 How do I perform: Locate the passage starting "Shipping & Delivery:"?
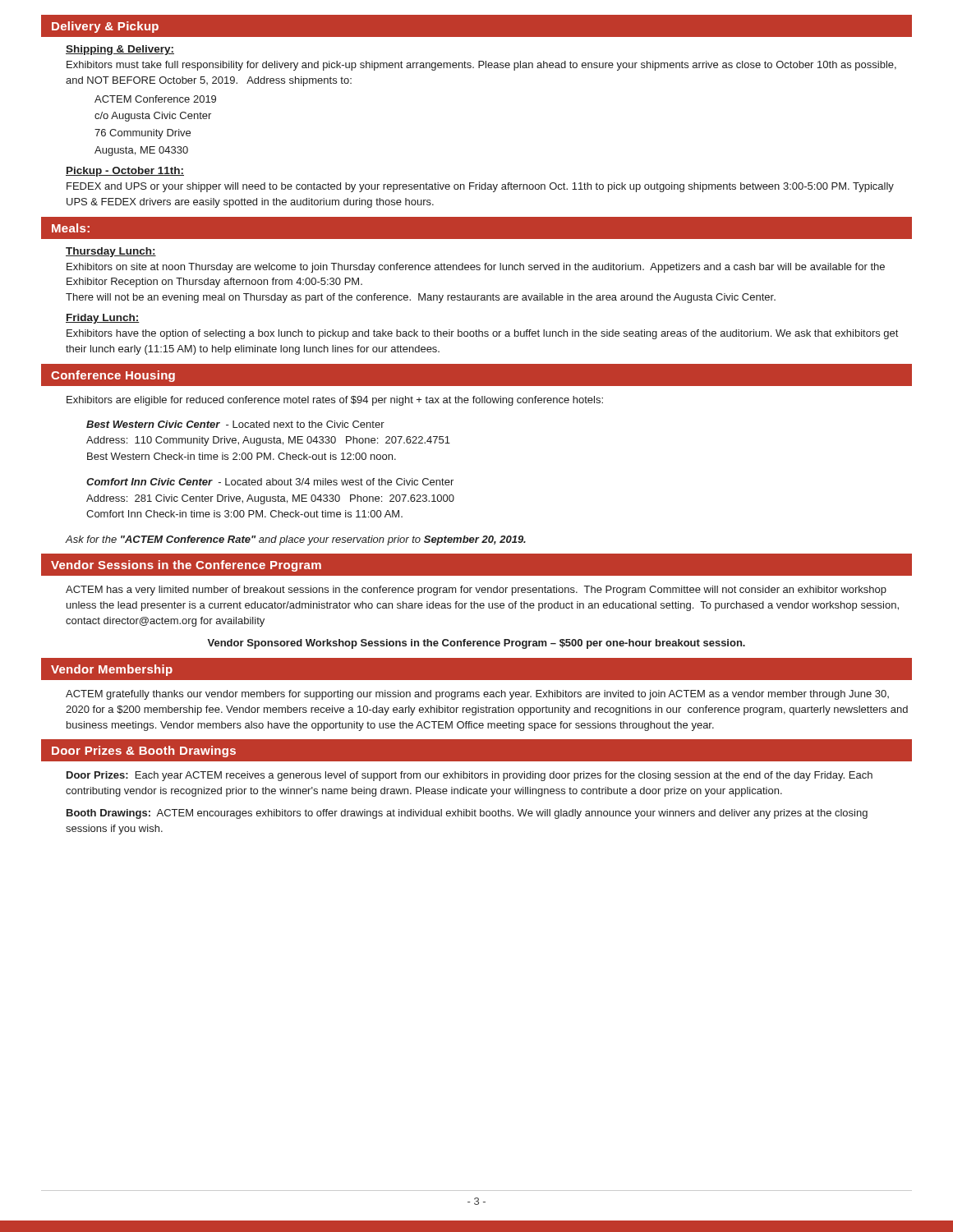point(120,49)
